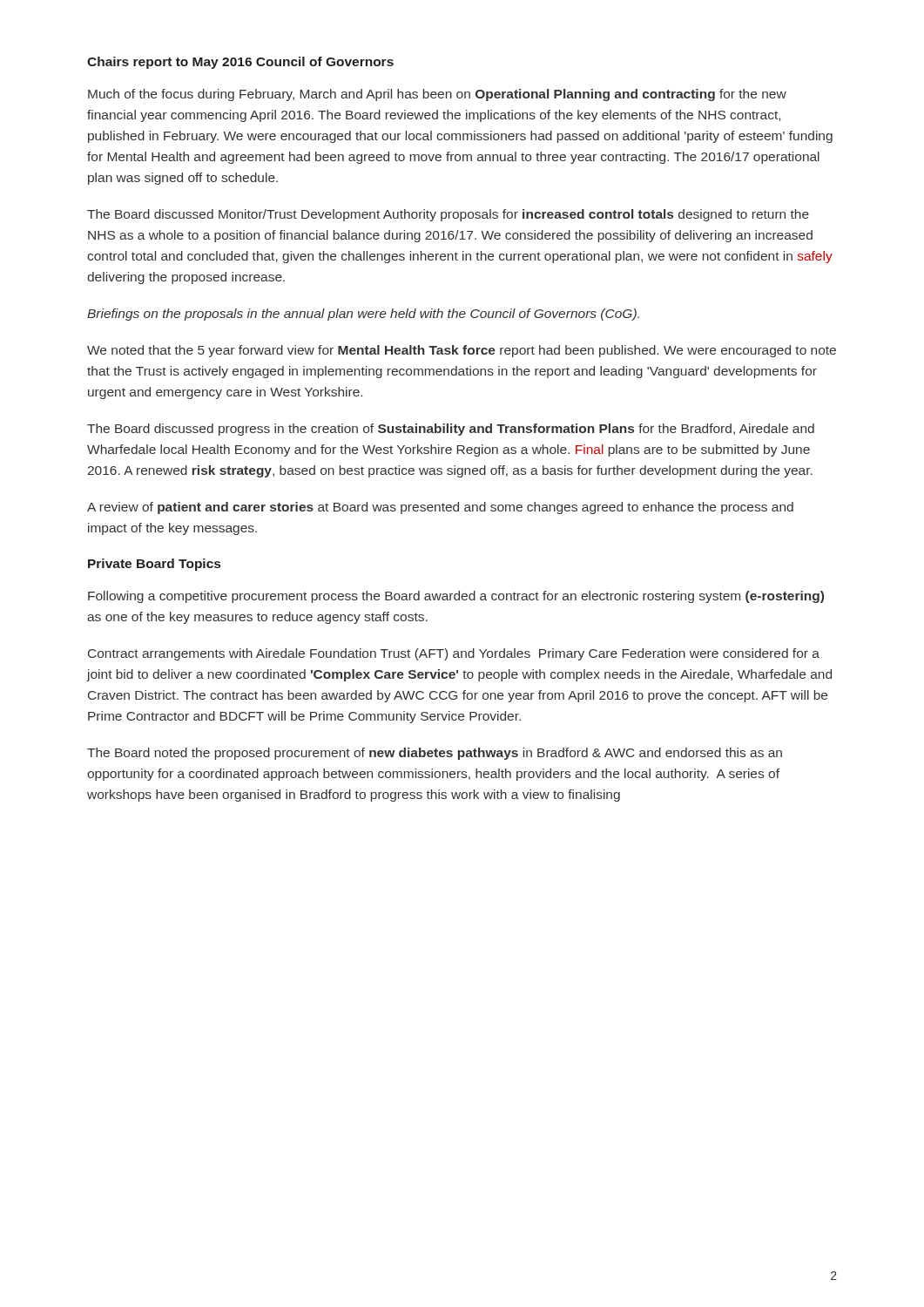Point to the passage starting "The Board discussed Monitor/Trust Development Authority proposals"
The image size is (924, 1307).
click(460, 245)
